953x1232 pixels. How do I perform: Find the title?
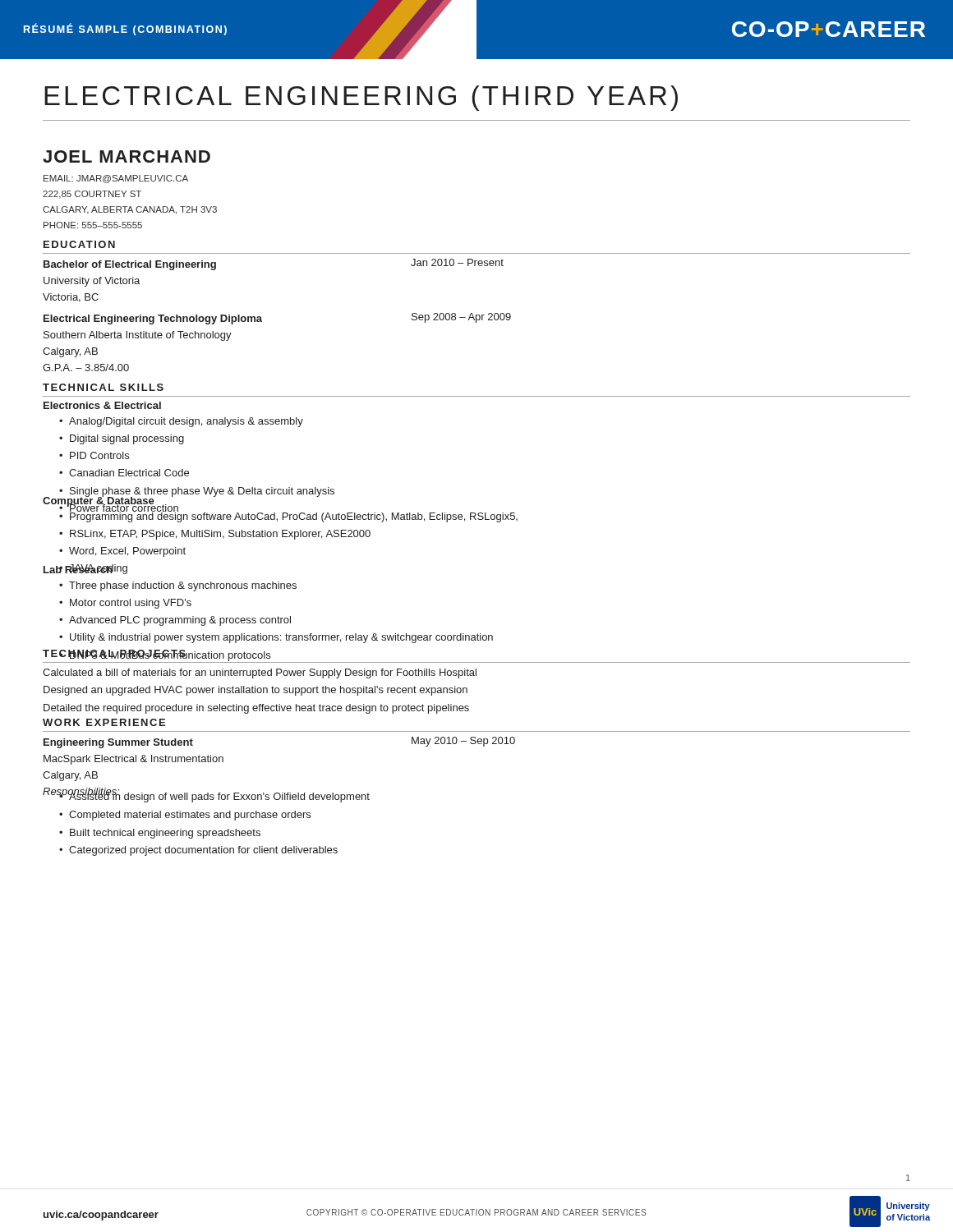pos(362,96)
